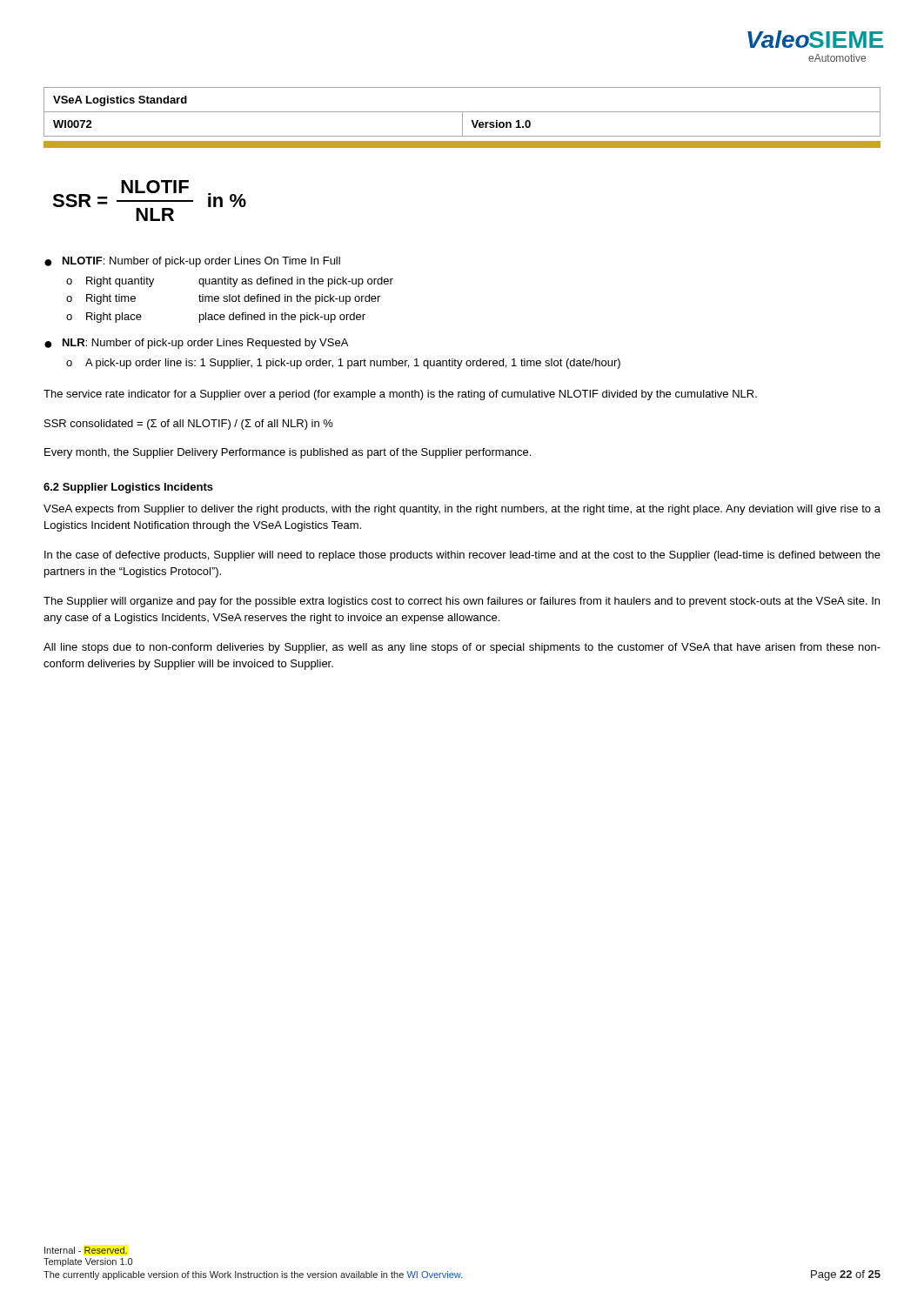Locate the region starting "SSR = NLOTIF NLR in"

click(149, 201)
